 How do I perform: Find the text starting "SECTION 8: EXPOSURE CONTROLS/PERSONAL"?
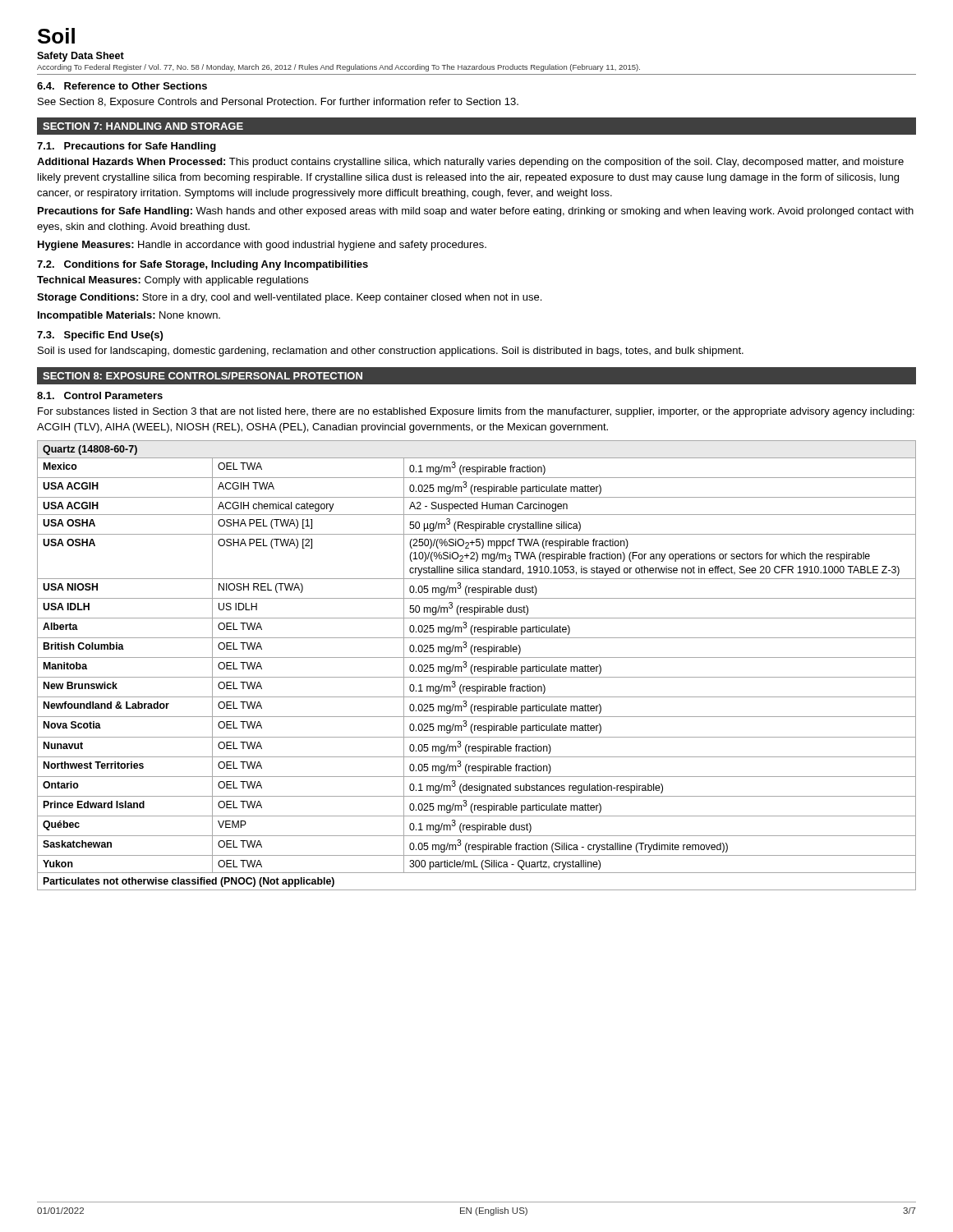pos(203,376)
